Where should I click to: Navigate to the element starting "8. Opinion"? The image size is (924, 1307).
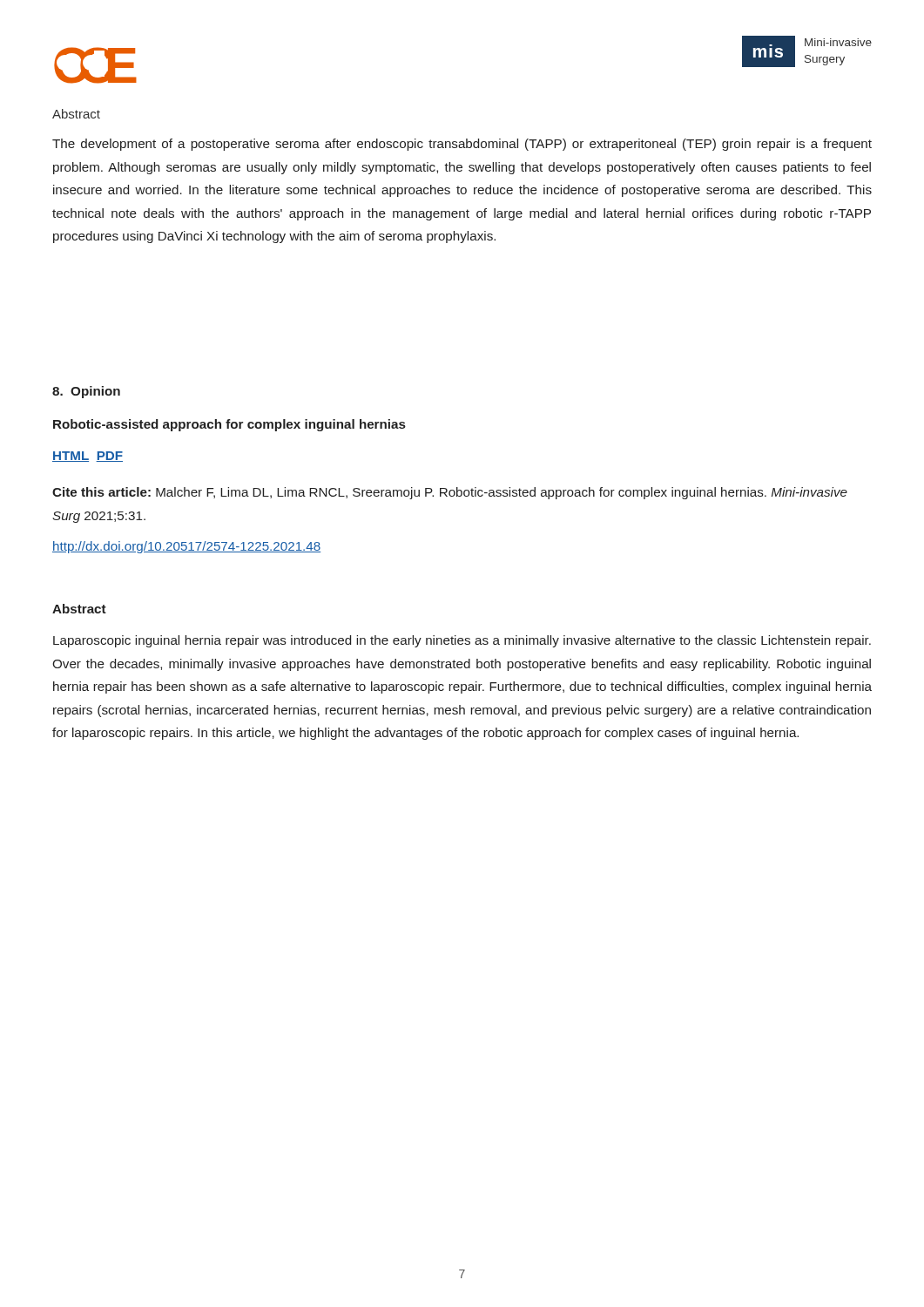[x=86, y=391]
